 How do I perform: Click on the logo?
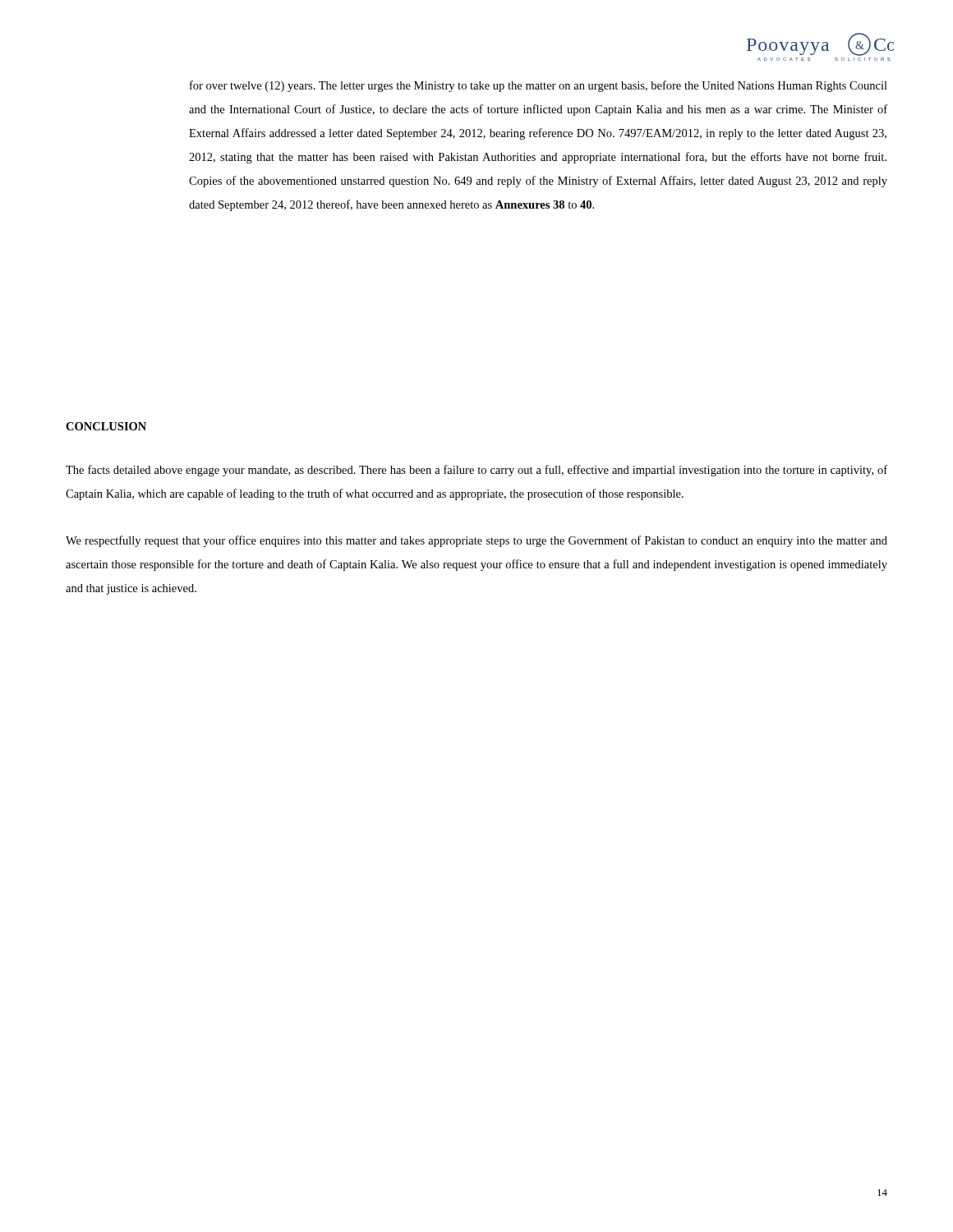point(820,48)
